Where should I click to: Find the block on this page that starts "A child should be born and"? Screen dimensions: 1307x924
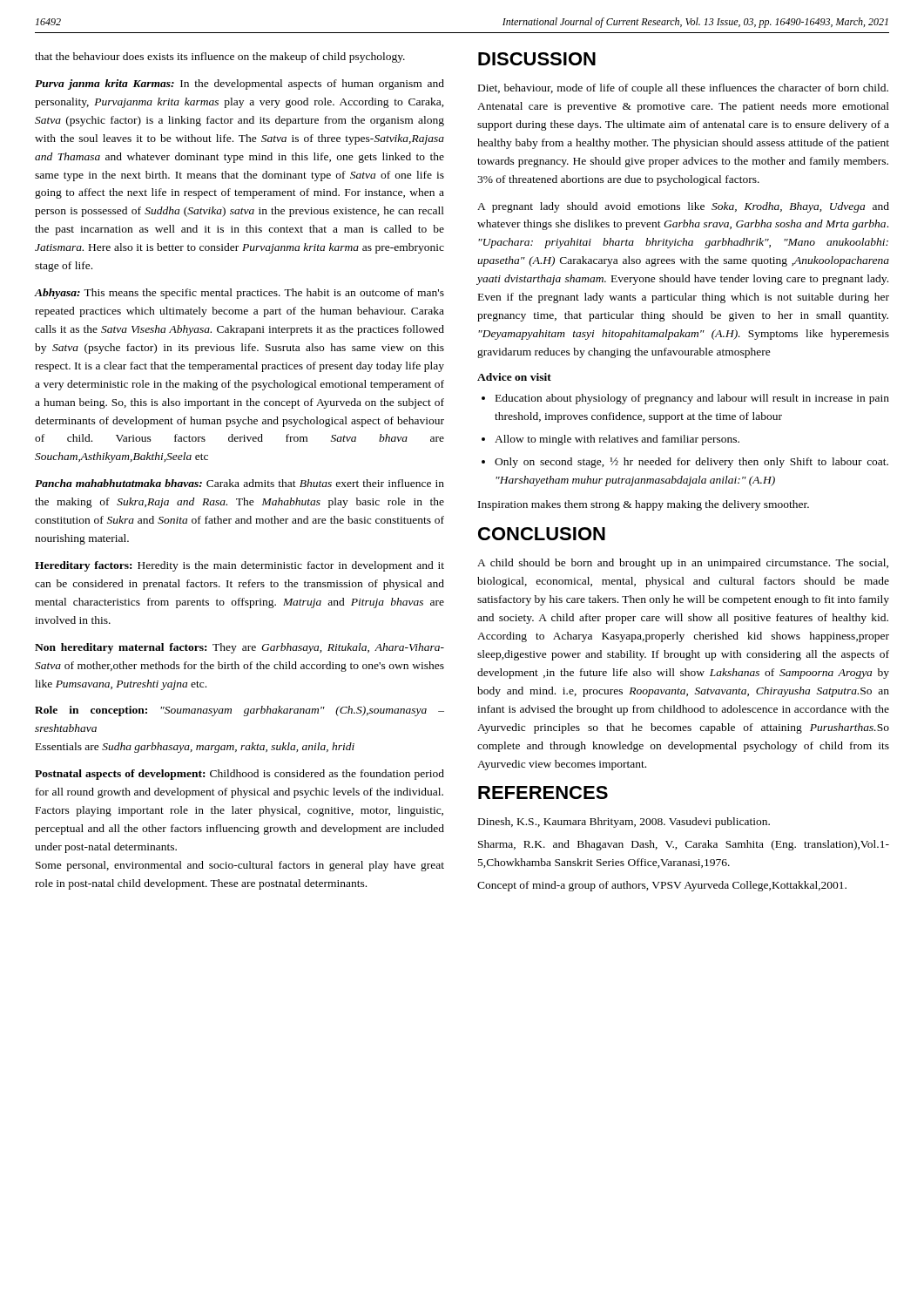(683, 663)
